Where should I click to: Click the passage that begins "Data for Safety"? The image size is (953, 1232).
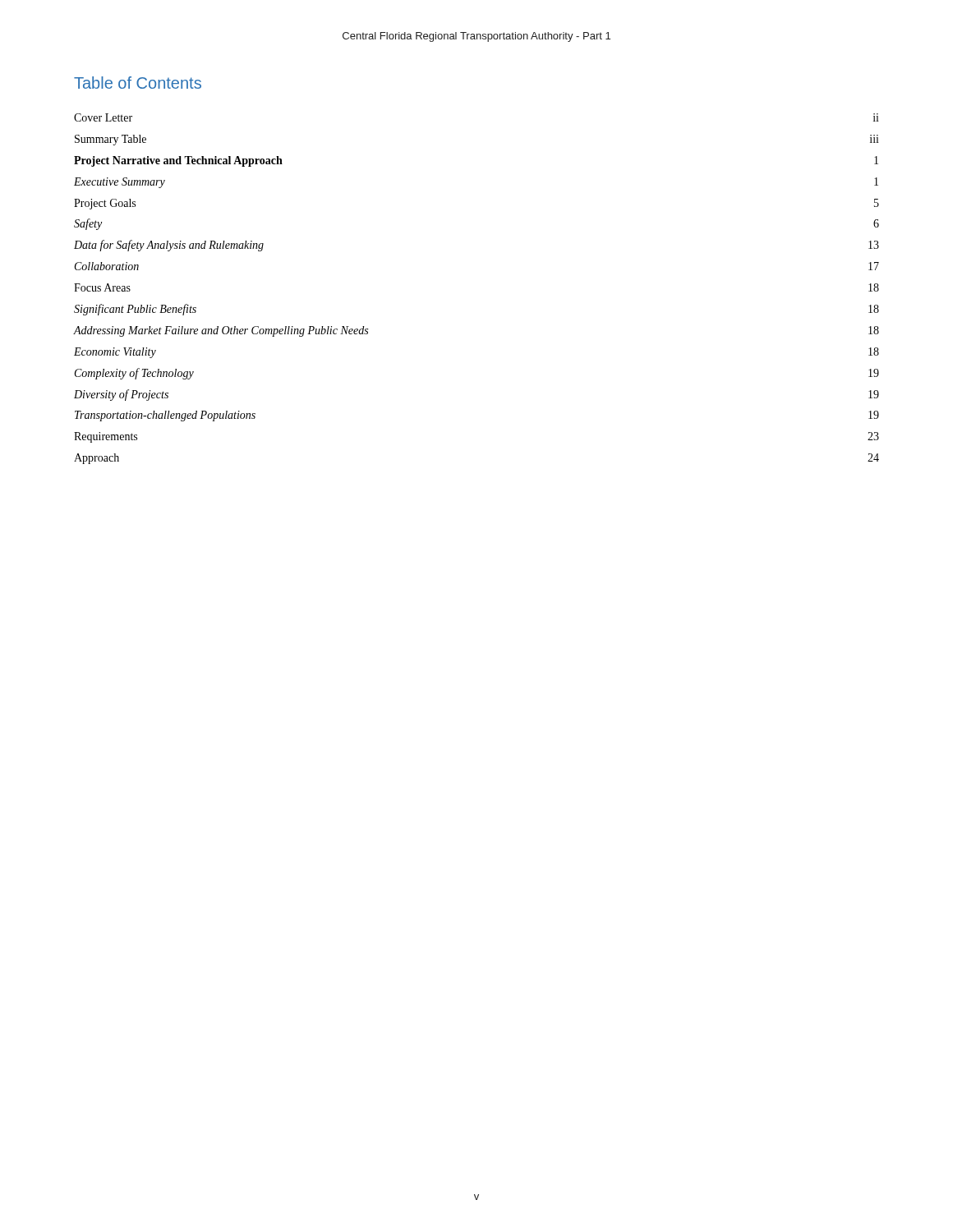click(x=172, y=246)
